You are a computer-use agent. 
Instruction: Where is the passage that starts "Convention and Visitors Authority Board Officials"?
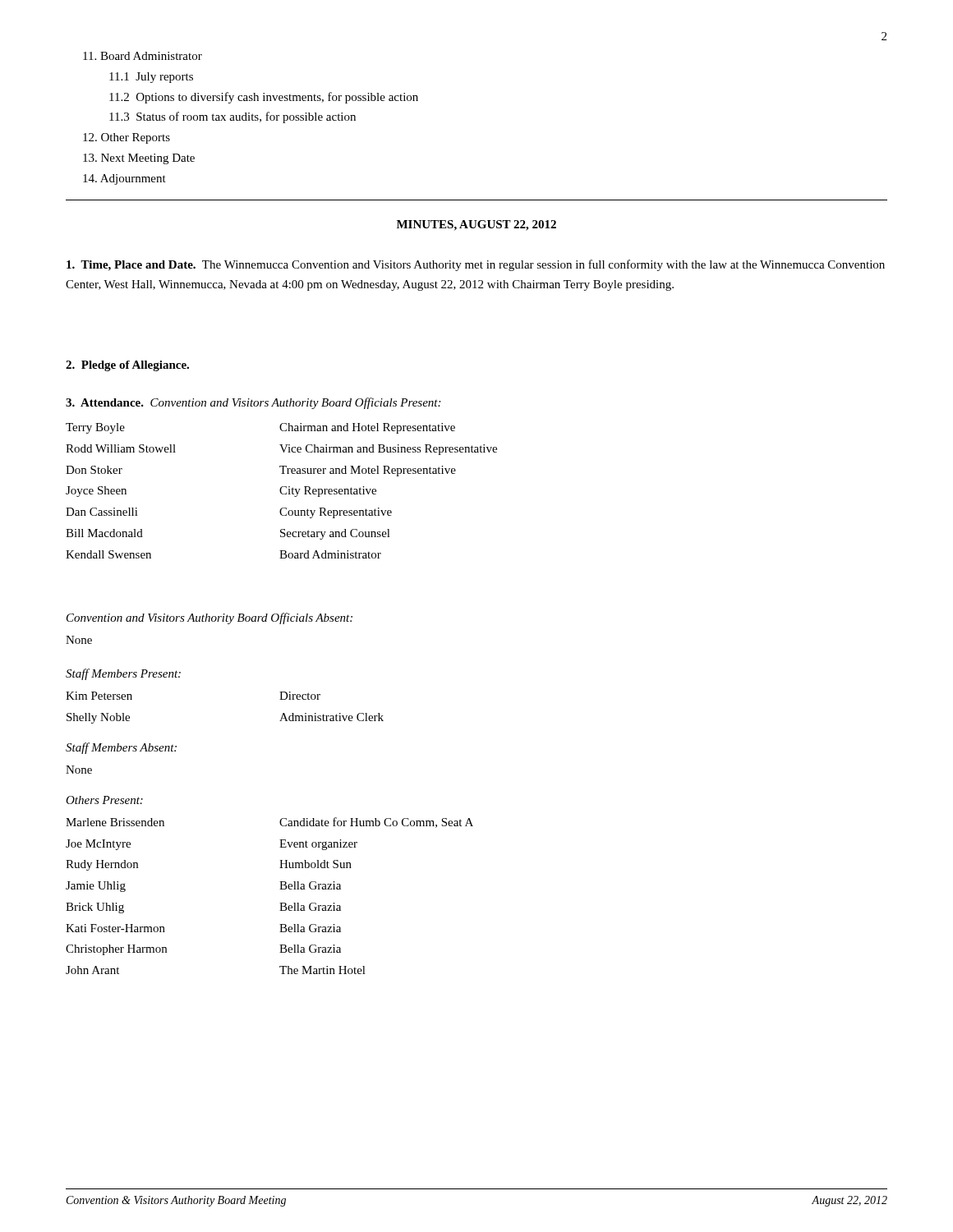209,618
